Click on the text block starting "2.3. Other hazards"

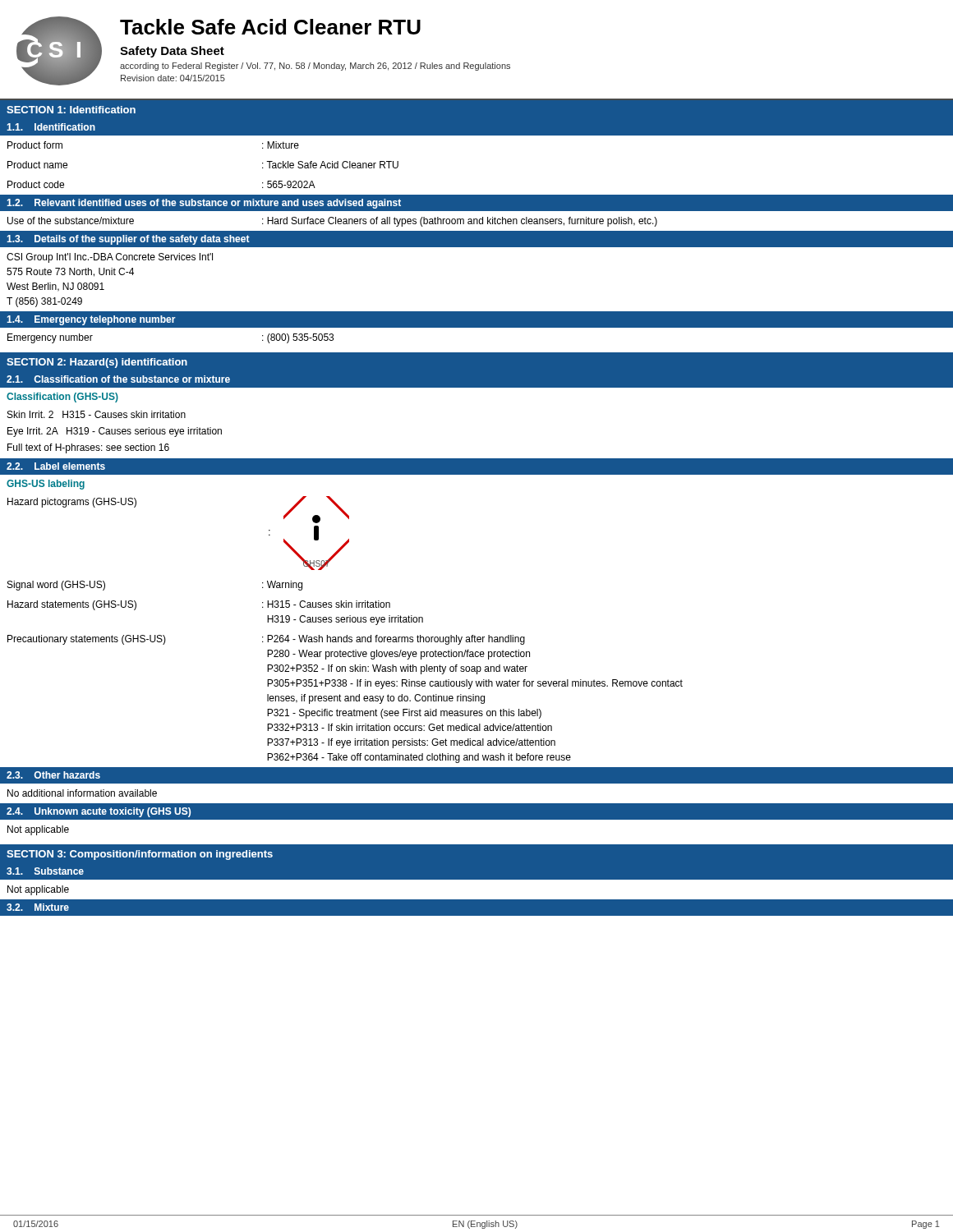click(x=53, y=775)
